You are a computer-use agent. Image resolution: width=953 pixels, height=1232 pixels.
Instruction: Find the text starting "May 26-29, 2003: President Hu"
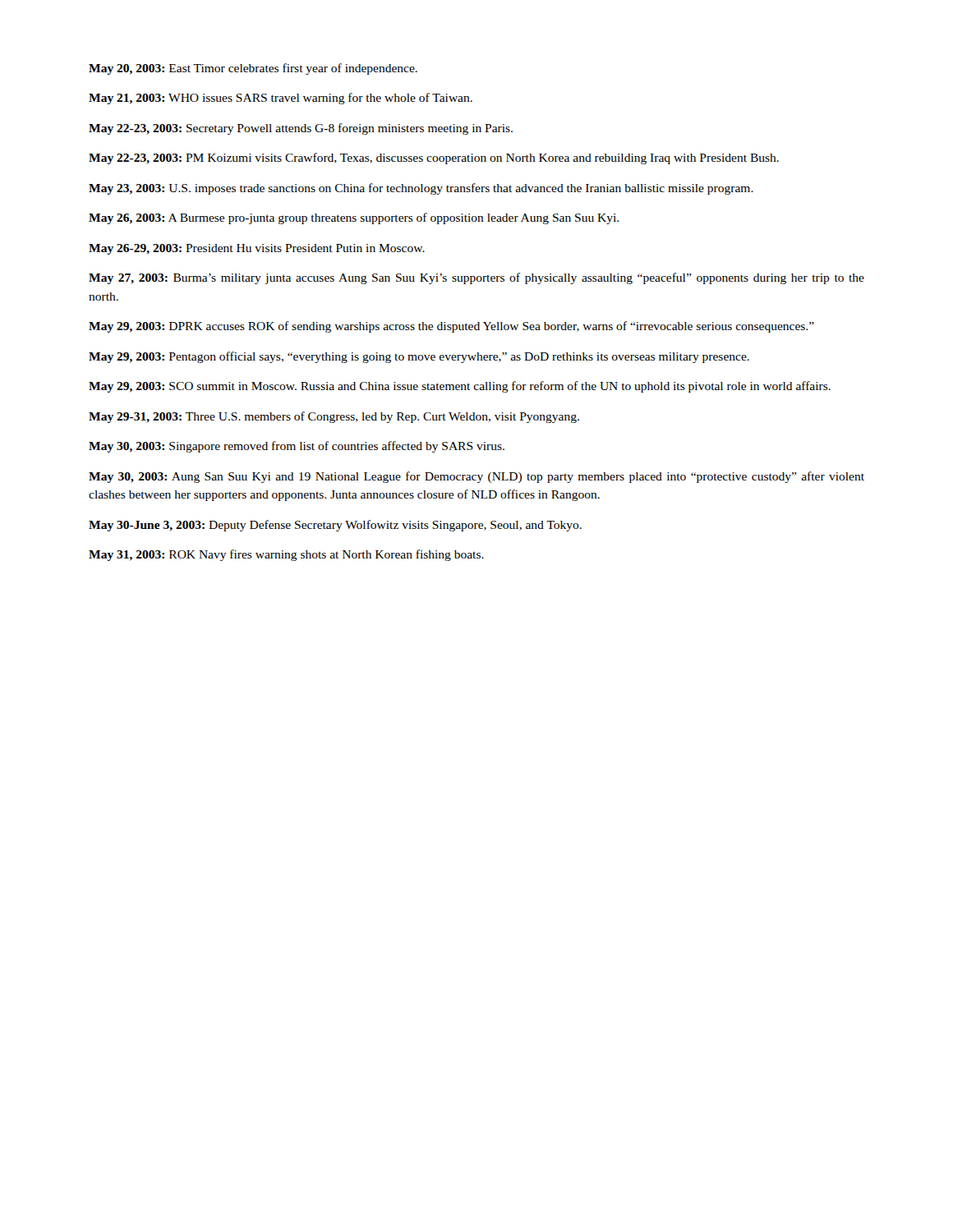coord(257,247)
